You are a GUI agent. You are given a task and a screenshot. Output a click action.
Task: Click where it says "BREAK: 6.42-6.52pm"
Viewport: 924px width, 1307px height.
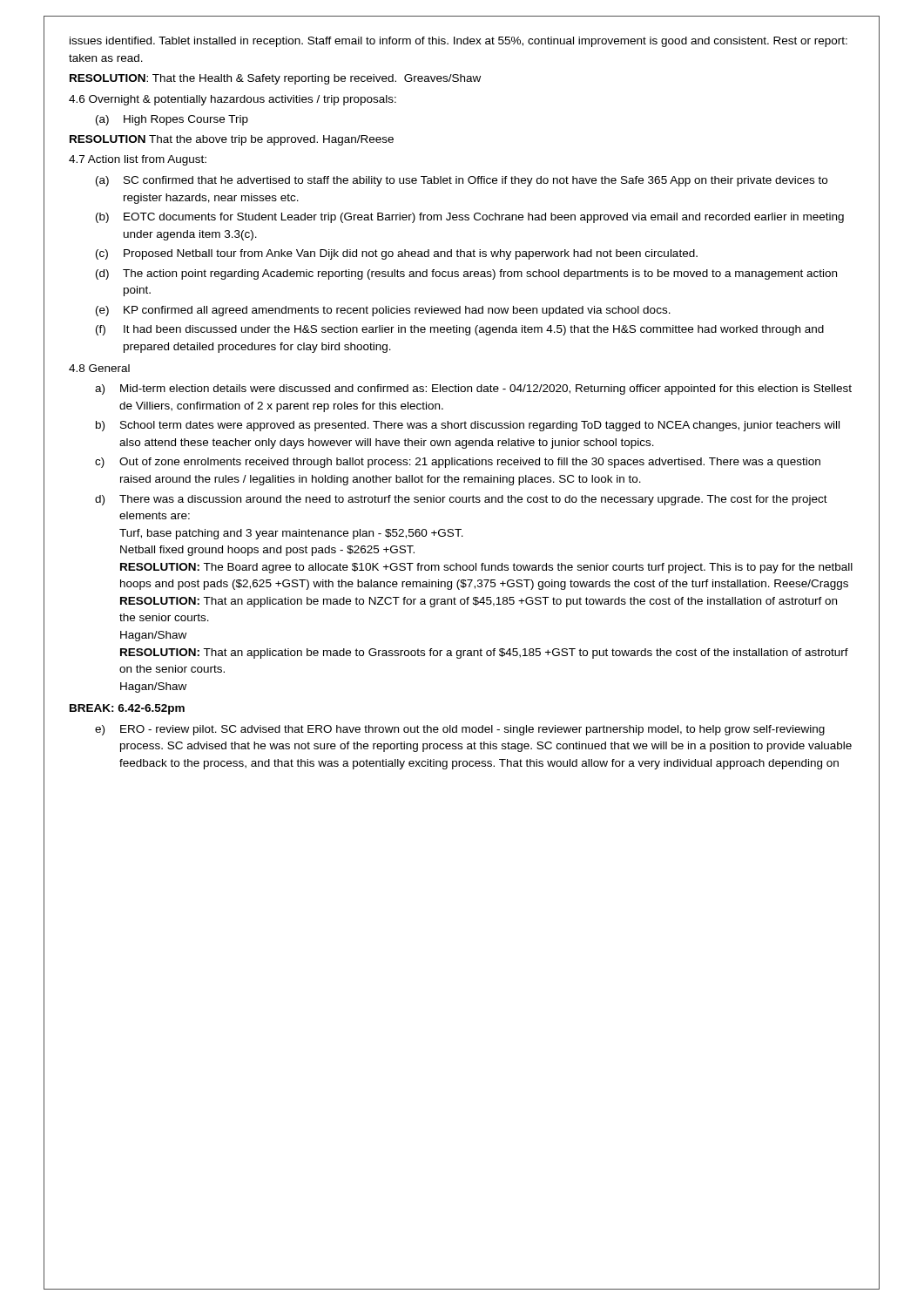click(127, 709)
